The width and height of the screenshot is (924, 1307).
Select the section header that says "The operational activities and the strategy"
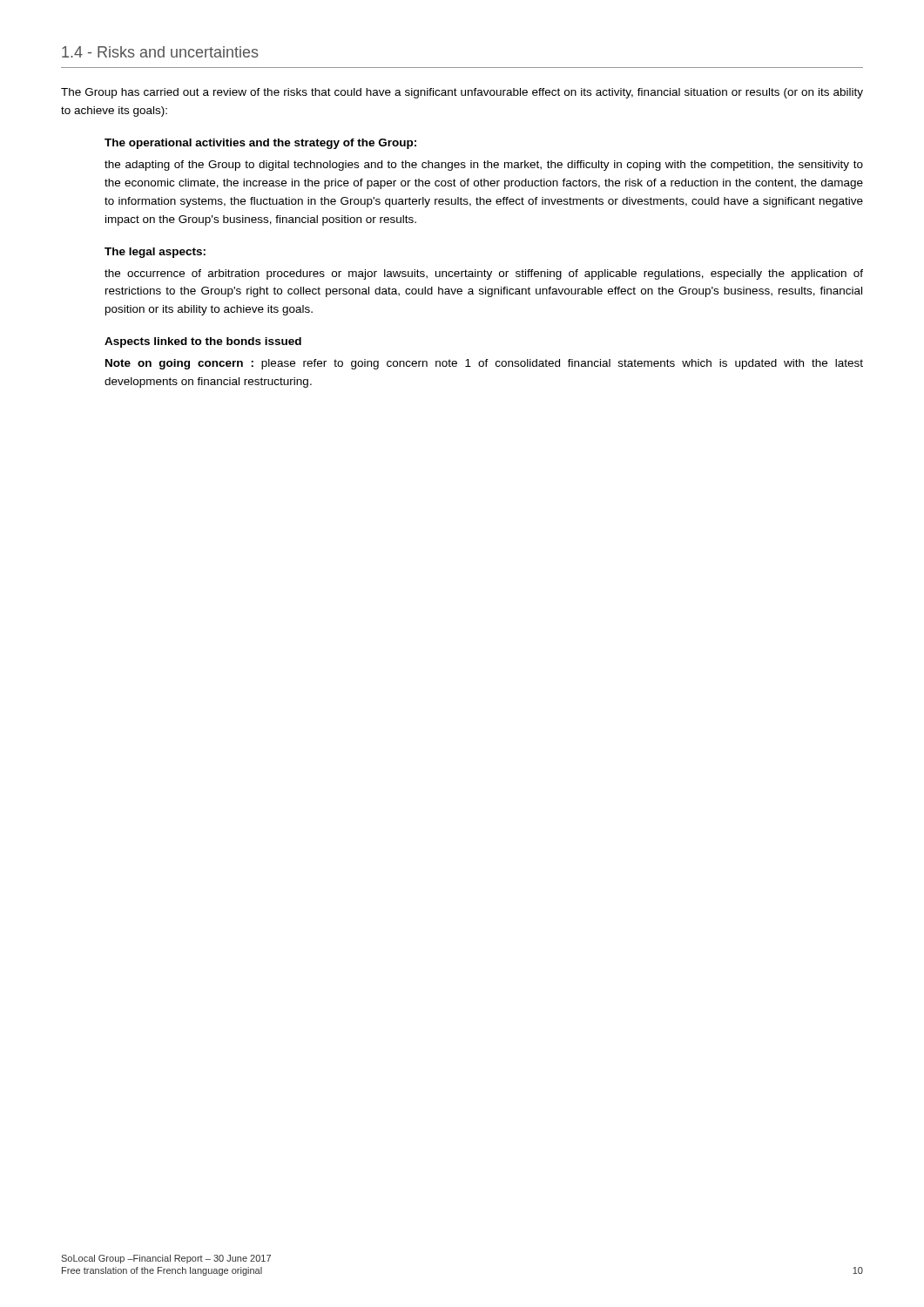tap(261, 142)
